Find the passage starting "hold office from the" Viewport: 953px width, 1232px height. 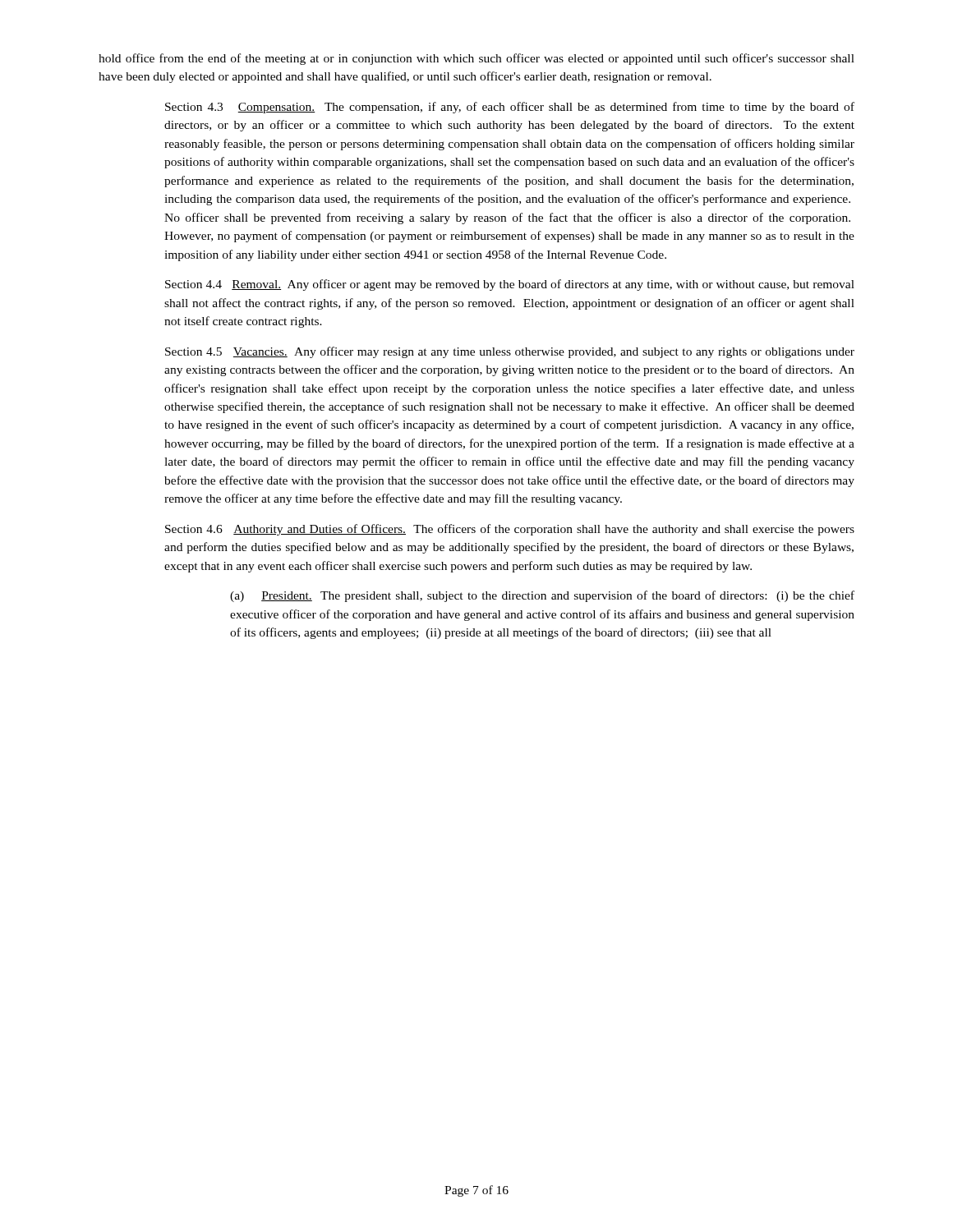[x=476, y=67]
